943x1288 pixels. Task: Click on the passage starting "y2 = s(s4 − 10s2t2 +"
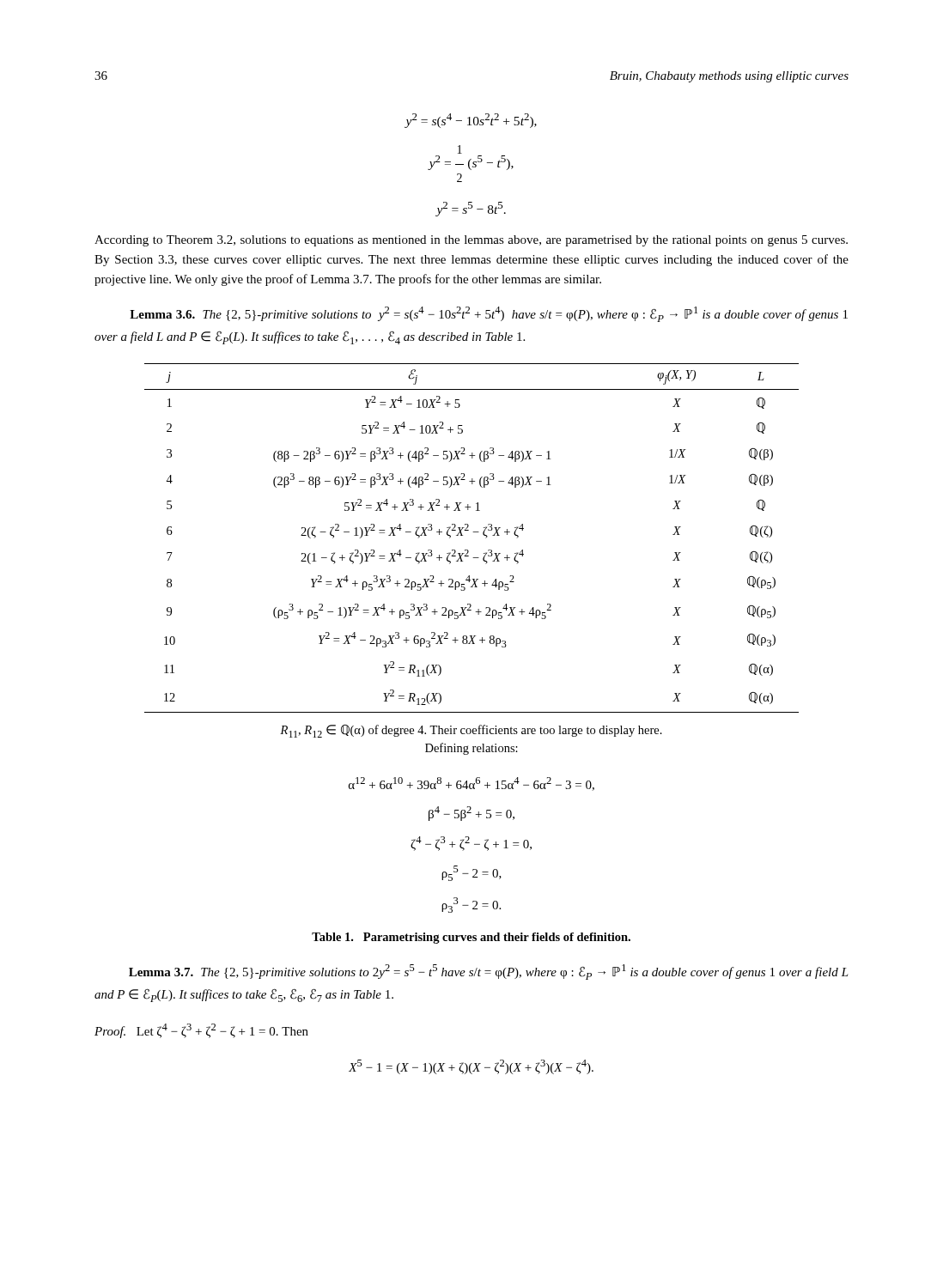[472, 164]
